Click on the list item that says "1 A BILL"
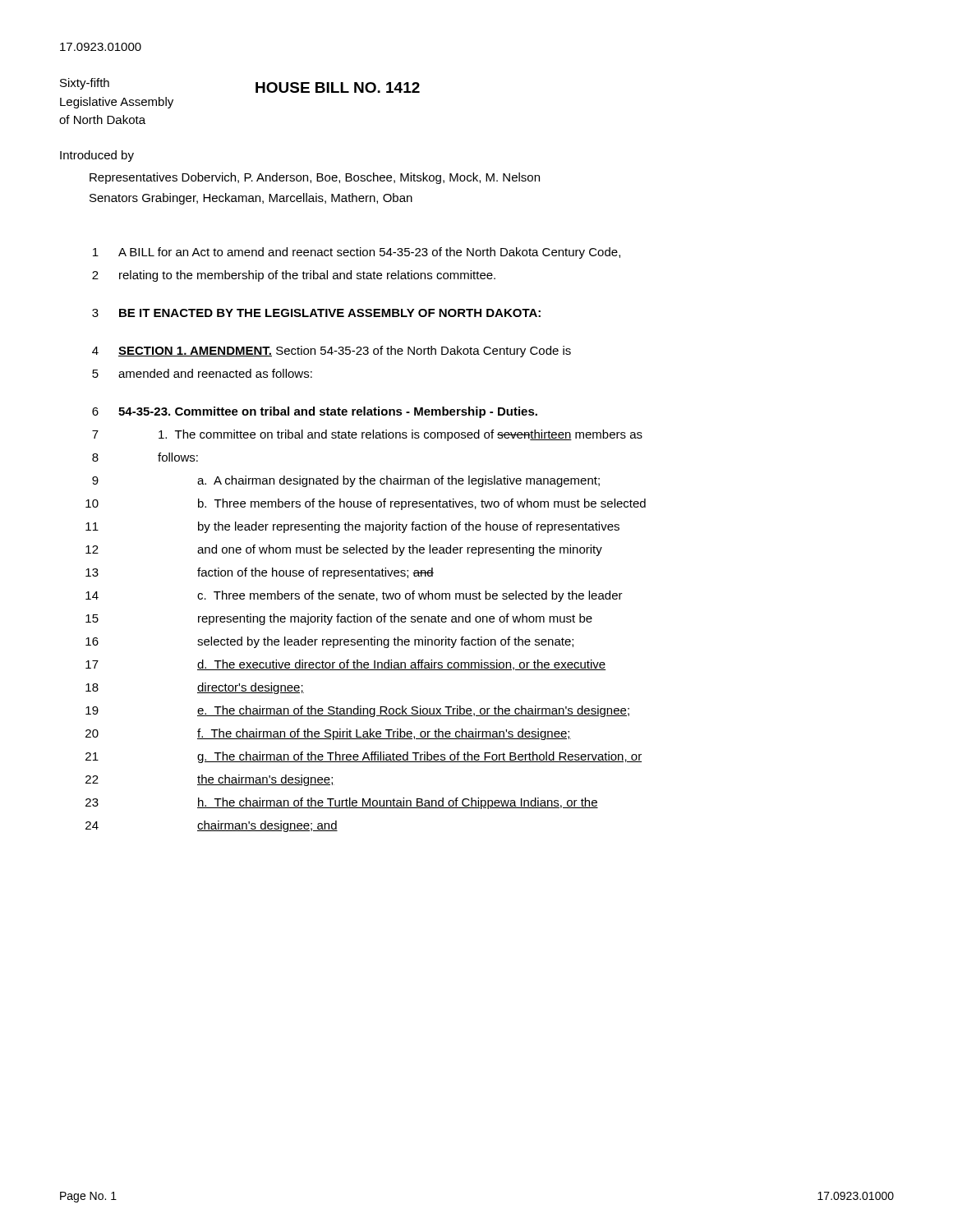The width and height of the screenshot is (953, 1232). click(x=476, y=252)
